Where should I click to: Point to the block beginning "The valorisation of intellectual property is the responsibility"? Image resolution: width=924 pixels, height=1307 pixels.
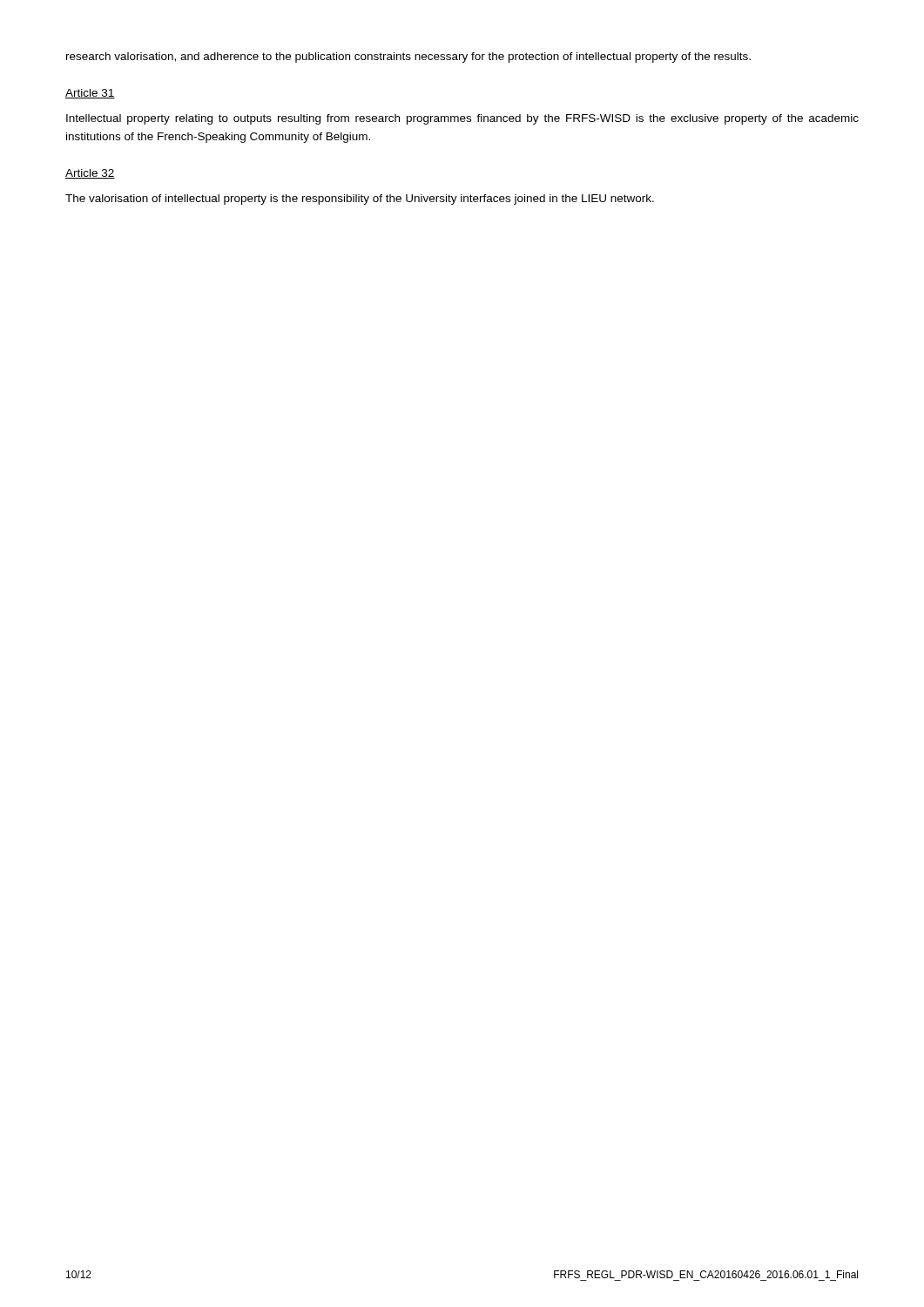point(360,198)
